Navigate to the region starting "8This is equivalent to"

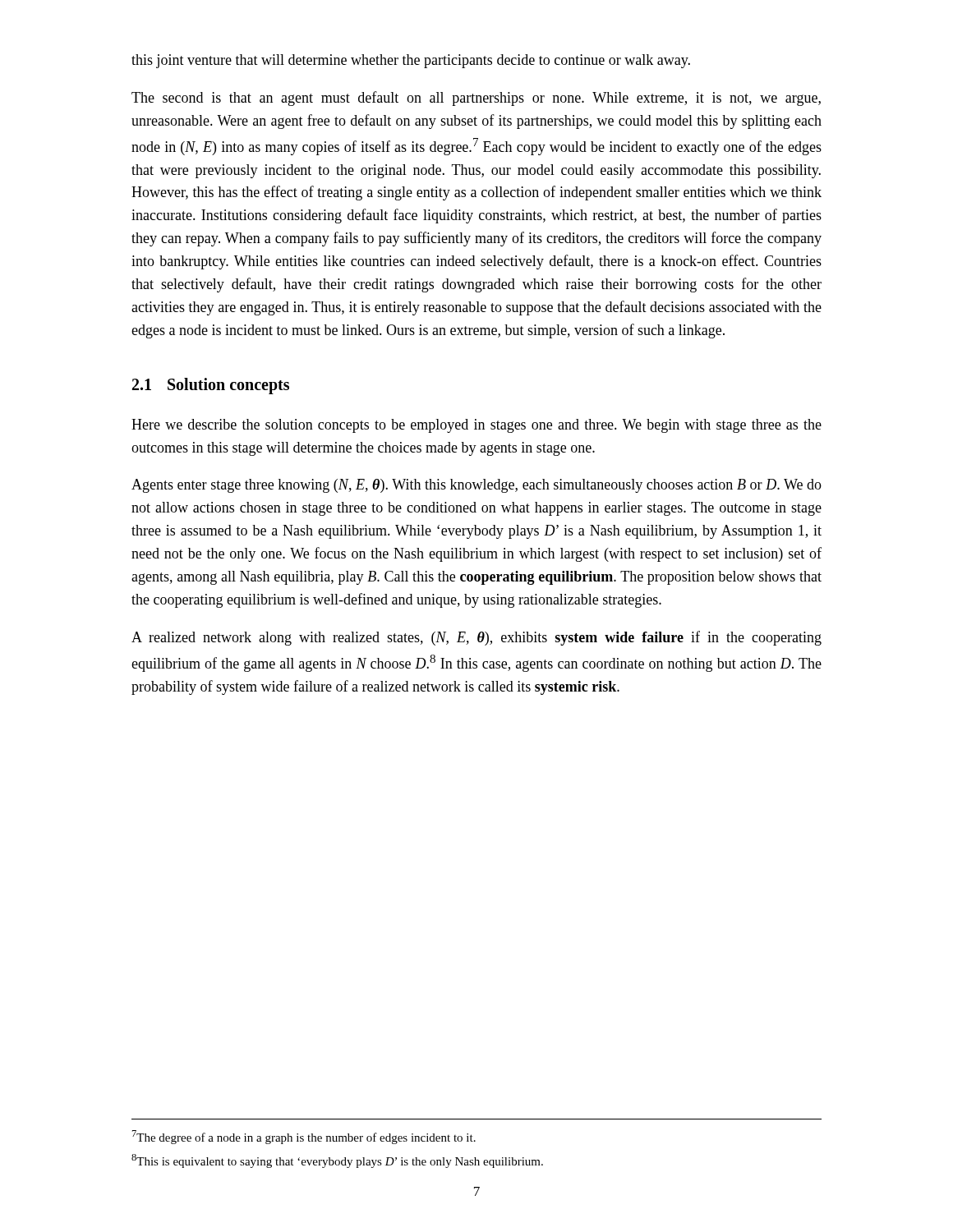[476, 1161]
